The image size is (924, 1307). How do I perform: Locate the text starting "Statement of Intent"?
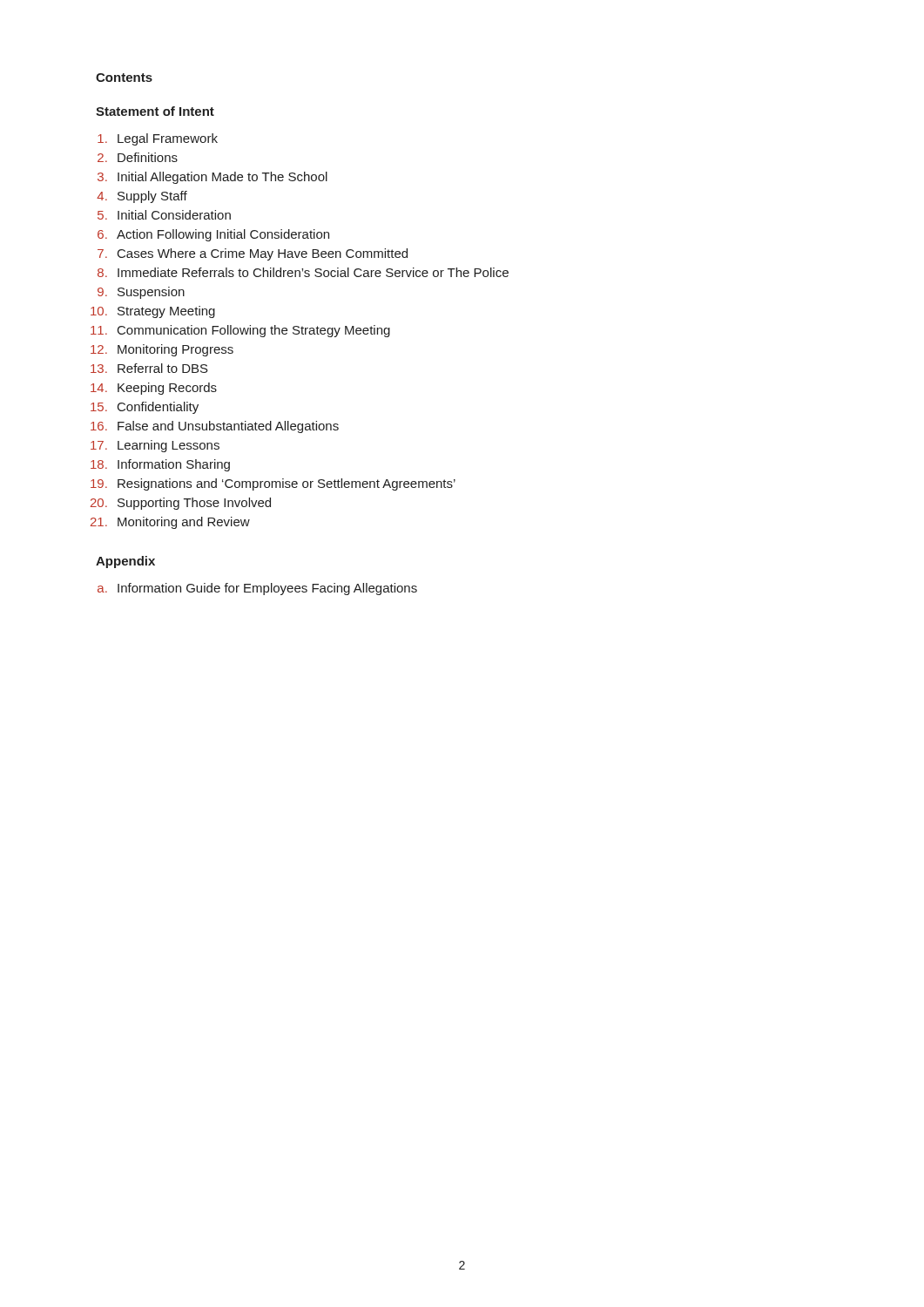pos(155,111)
